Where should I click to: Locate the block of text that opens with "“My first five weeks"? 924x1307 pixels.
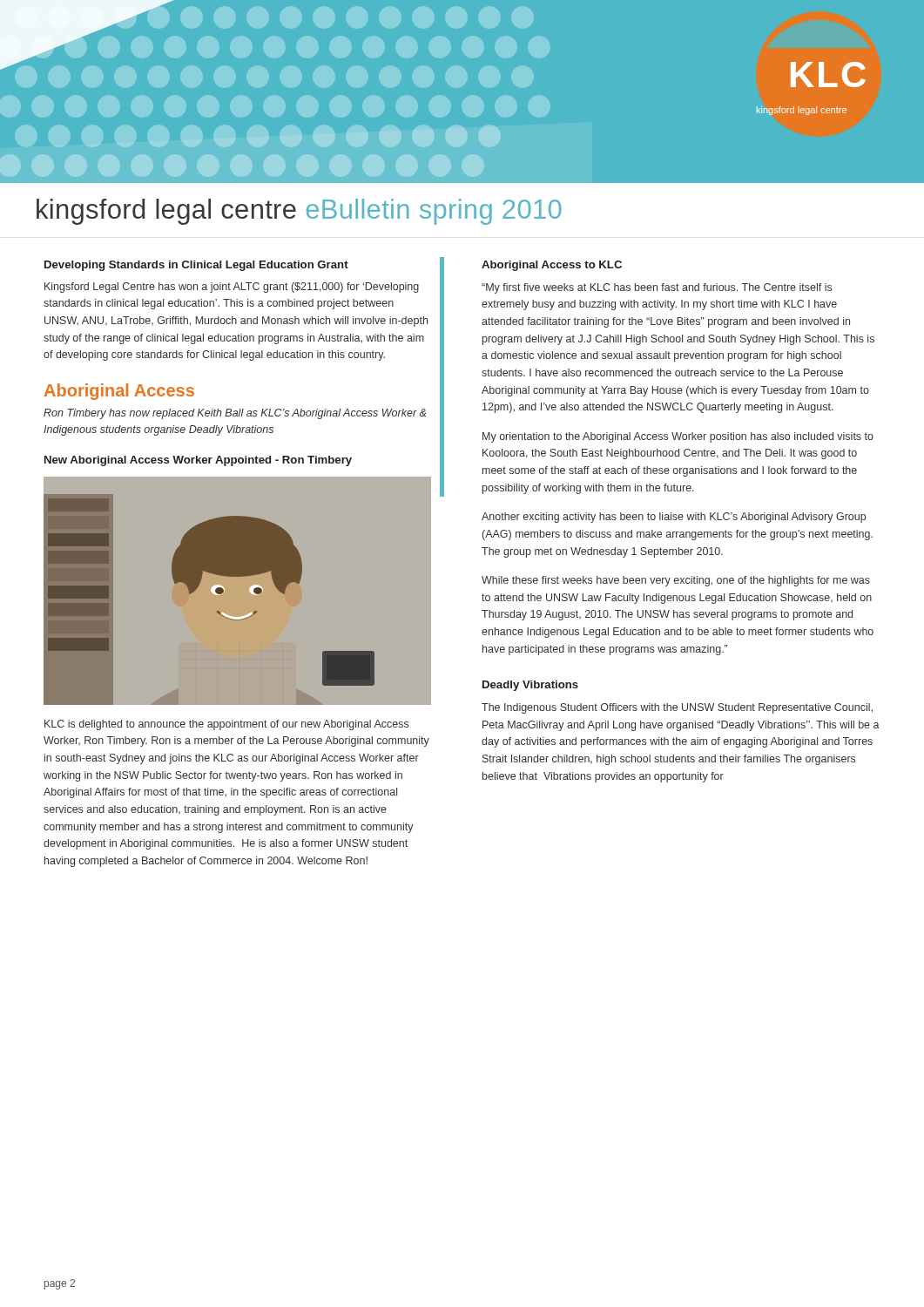coord(678,347)
